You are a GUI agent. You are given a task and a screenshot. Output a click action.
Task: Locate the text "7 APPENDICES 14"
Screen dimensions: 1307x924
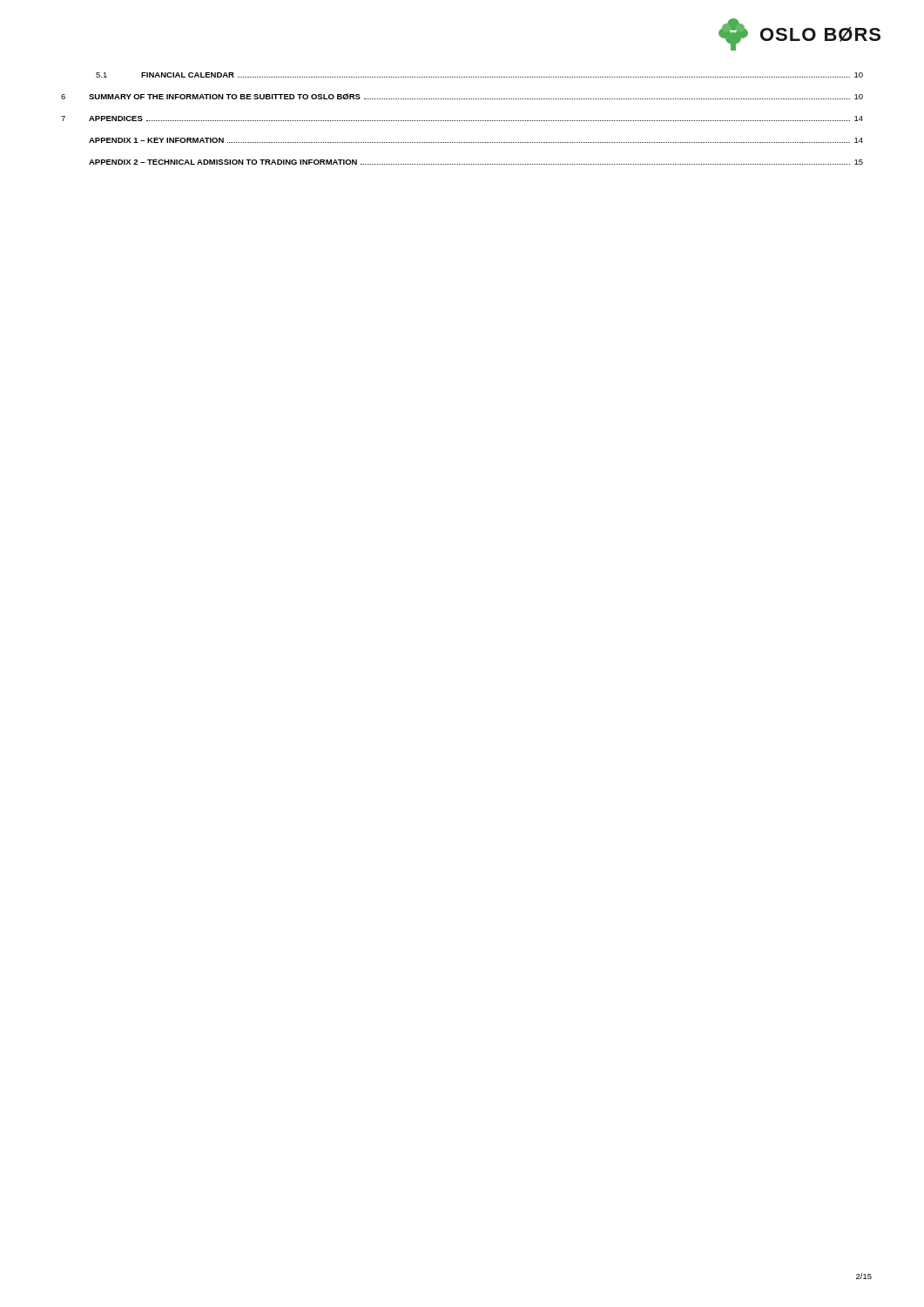click(462, 118)
